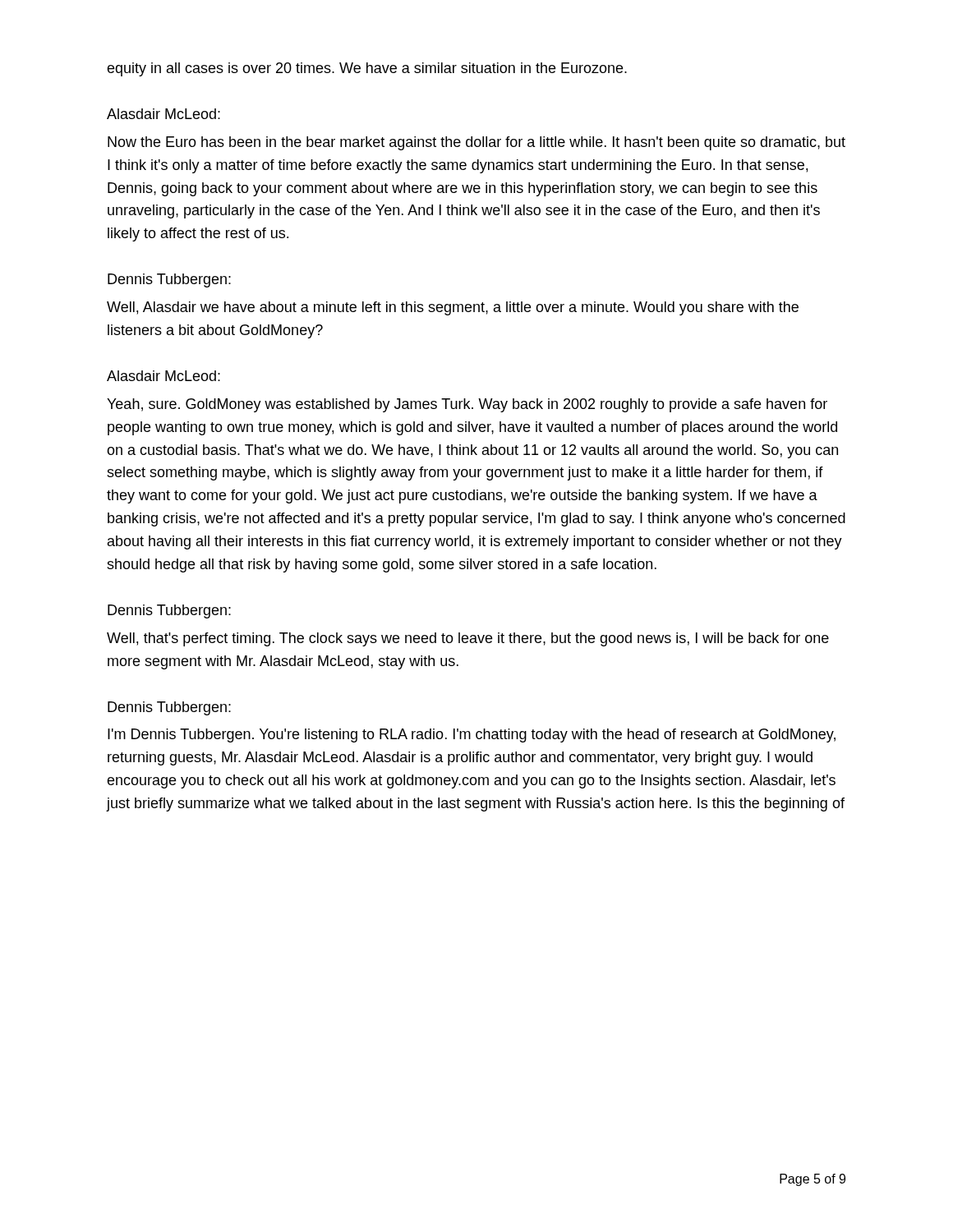Select the text block starting "Well, Alasdair we have about"

pyautogui.click(x=453, y=319)
